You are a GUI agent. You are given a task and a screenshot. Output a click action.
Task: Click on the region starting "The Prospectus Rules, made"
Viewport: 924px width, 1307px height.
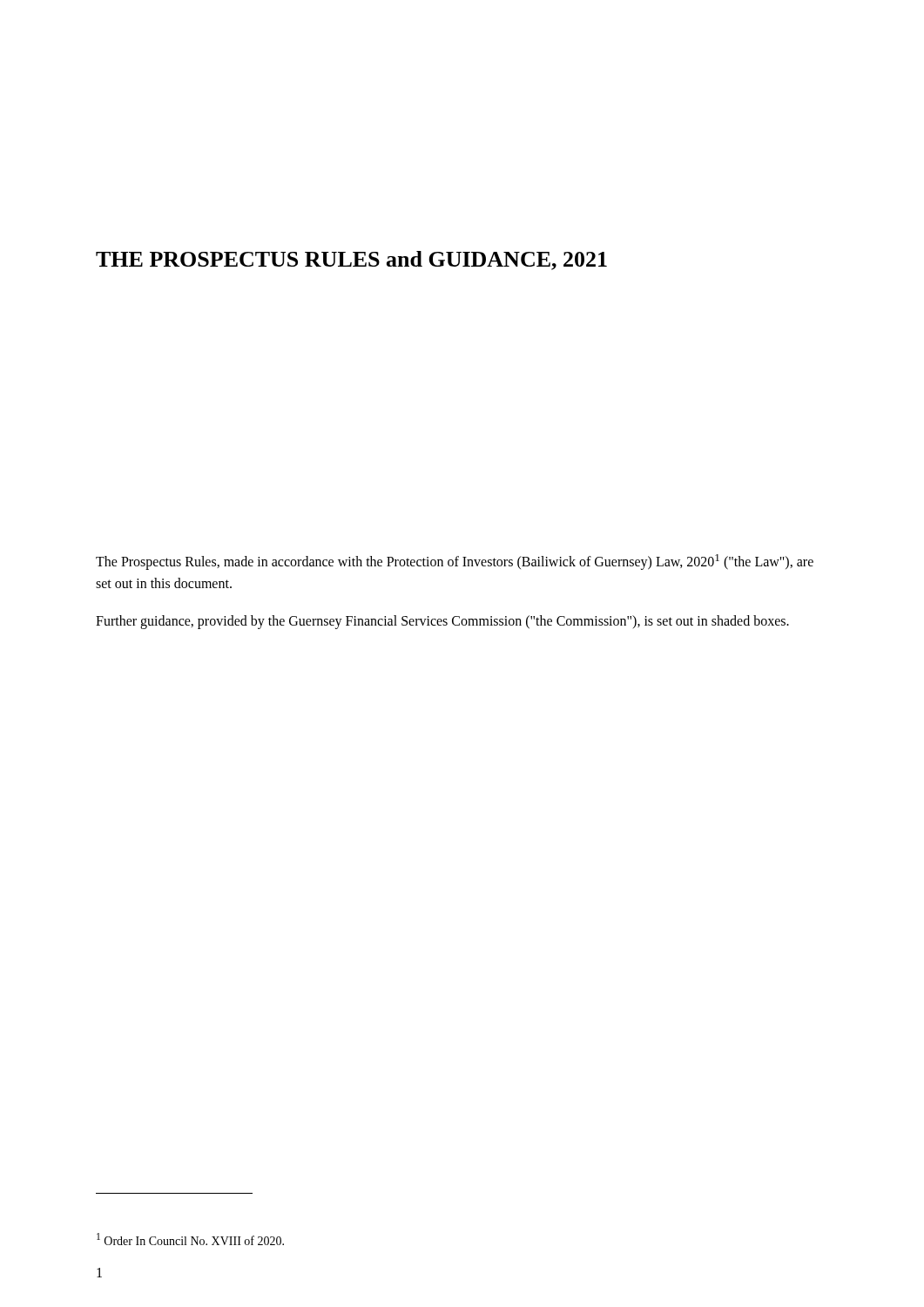[455, 562]
